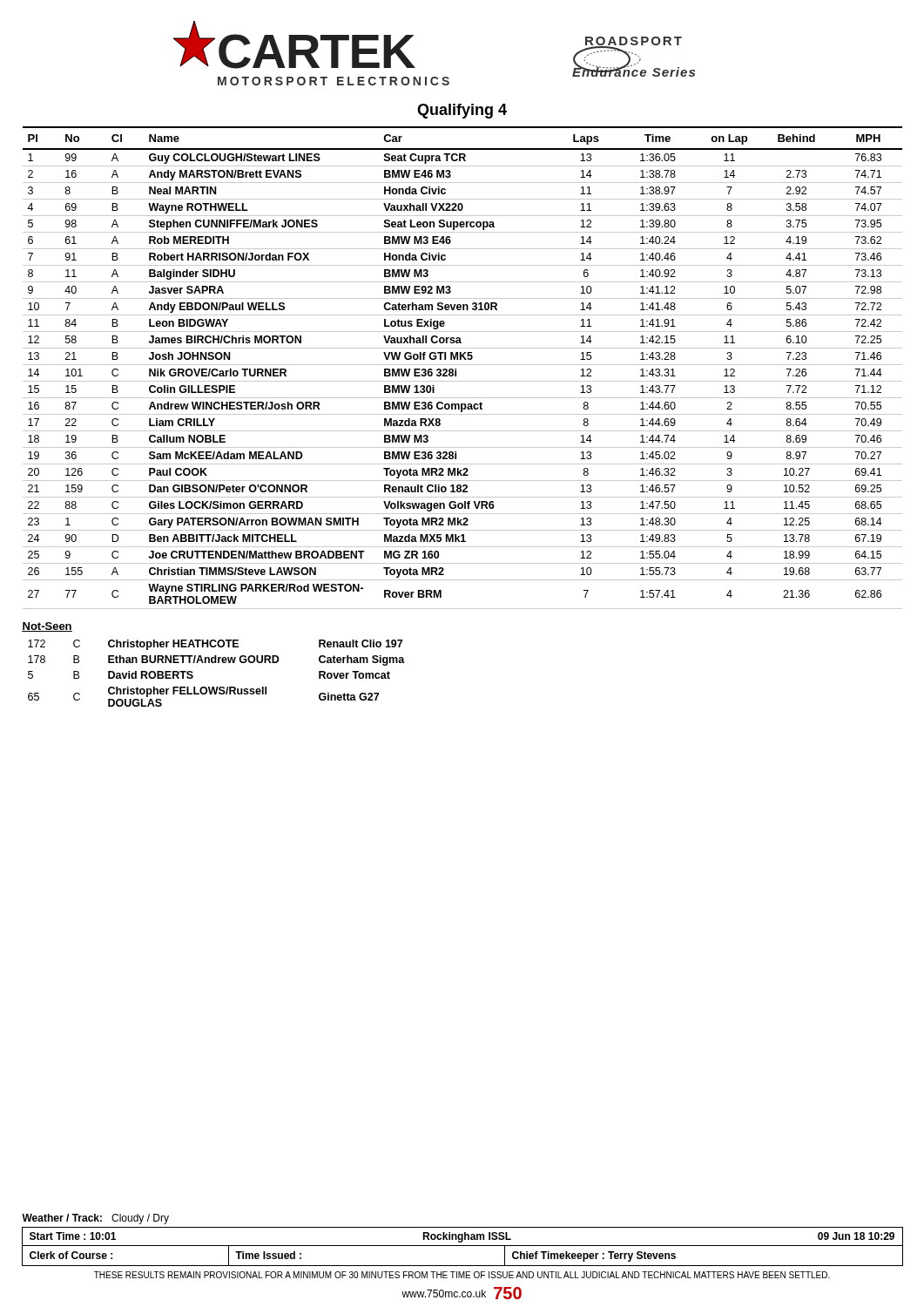Locate the element starting "THESE RESULTS REMAIN PROVISIONAL FOR A"
Viewport: 924px width, 1307px height.
point(462,1275)
